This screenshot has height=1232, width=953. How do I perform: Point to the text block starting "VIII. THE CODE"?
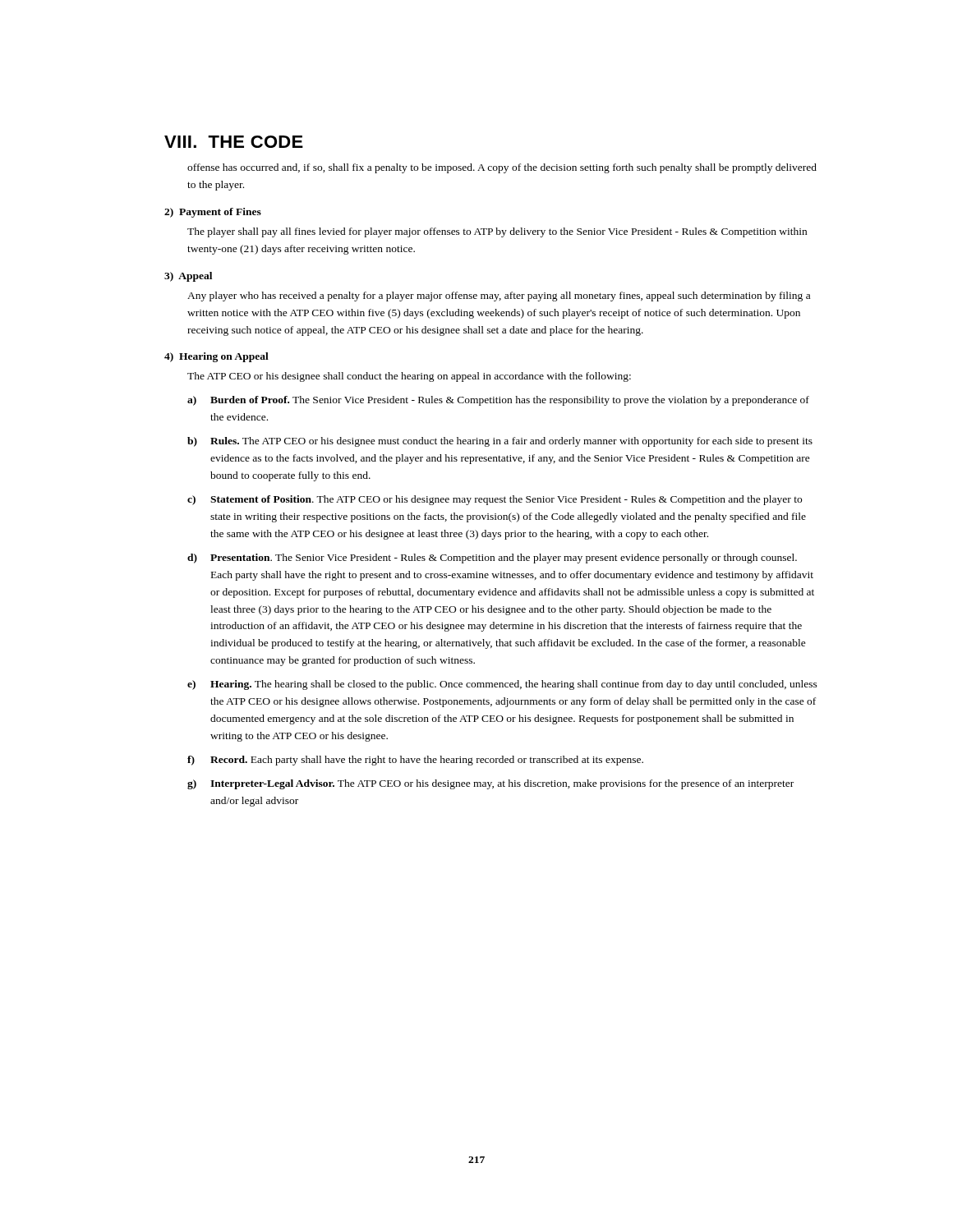coord(234,142)
